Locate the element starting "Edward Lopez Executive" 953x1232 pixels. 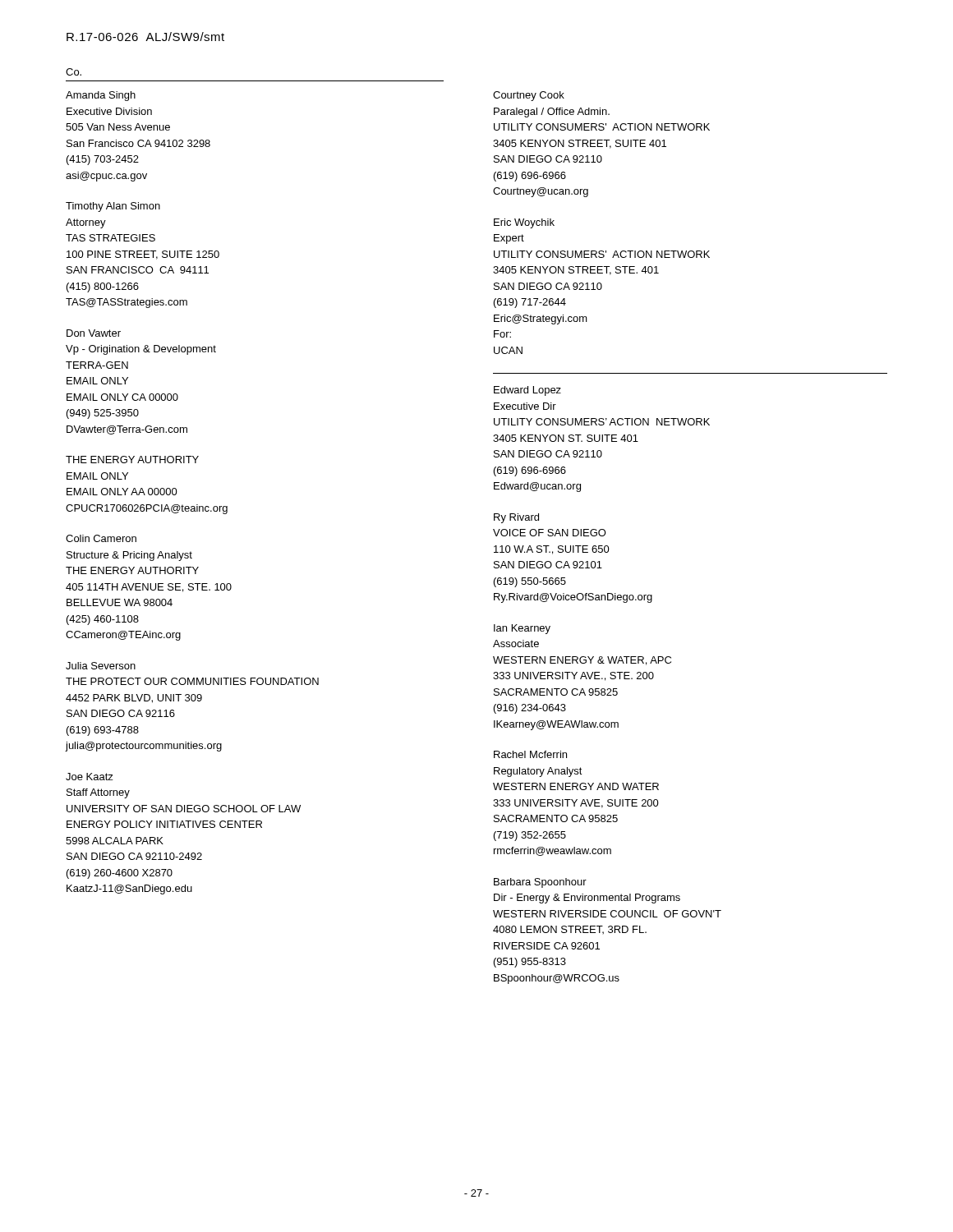pos(601,438)
